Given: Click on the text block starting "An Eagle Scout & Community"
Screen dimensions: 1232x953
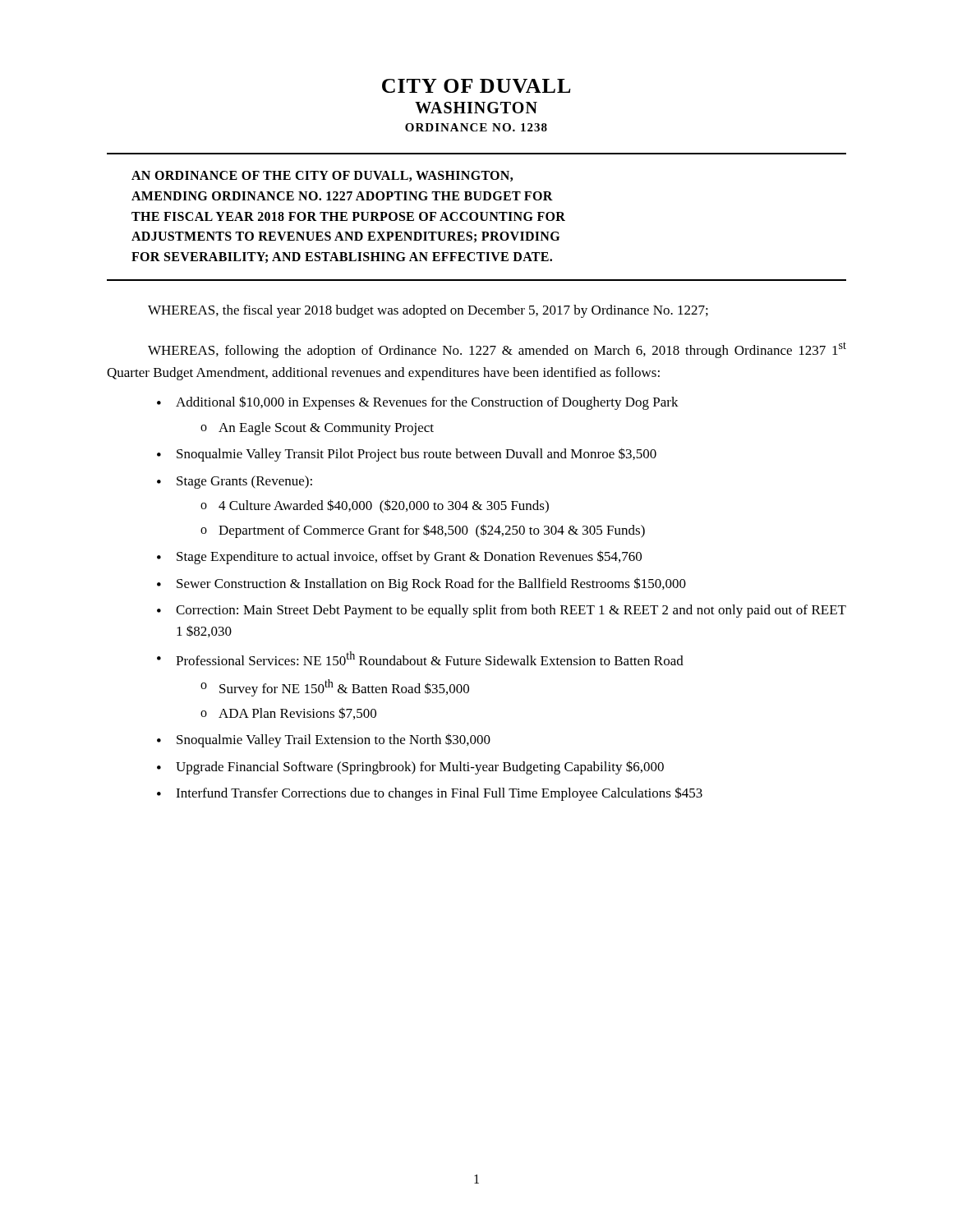Looking at the screenshot, I should tap(326, 427).
